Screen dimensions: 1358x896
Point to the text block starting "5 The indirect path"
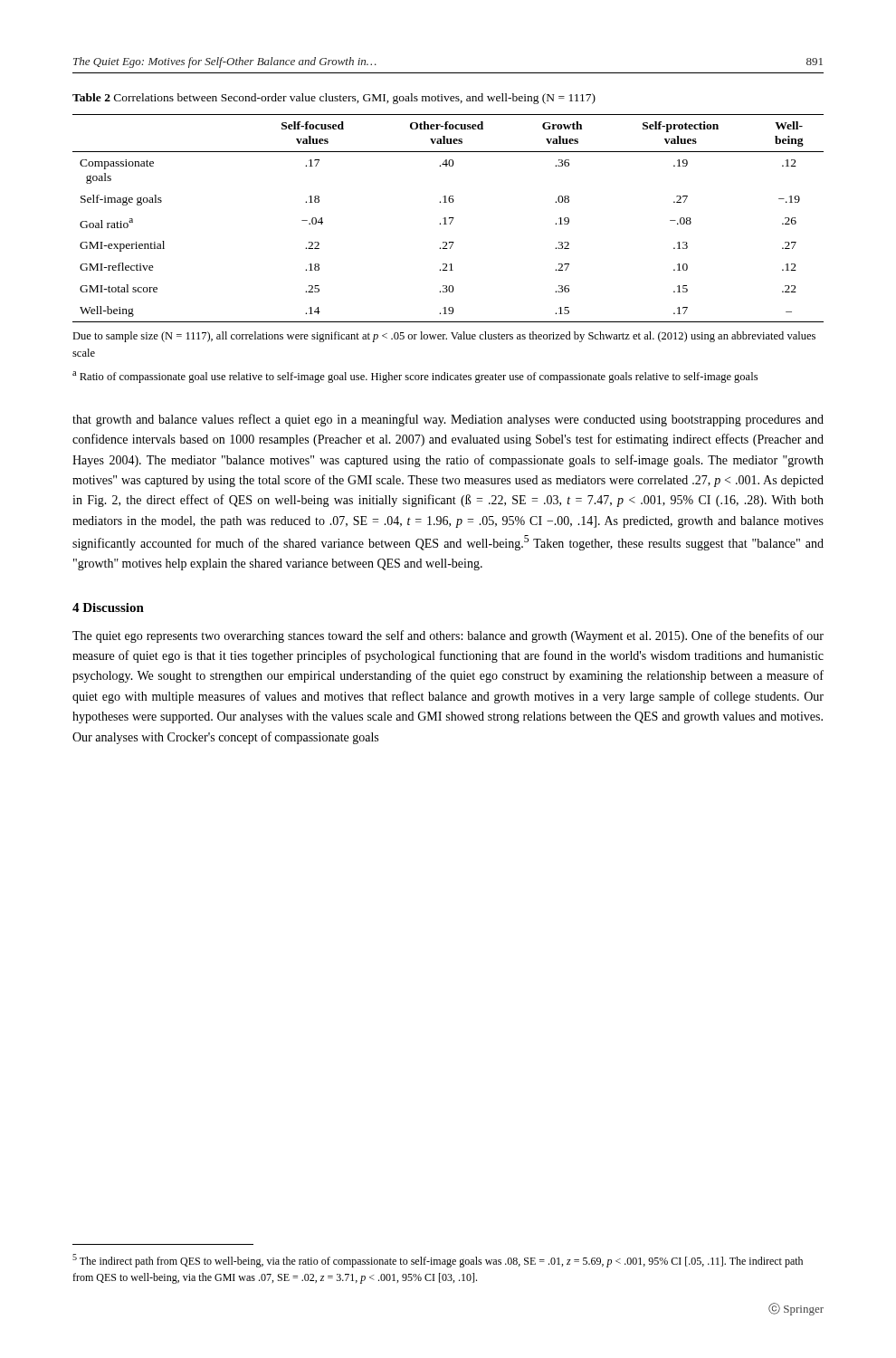(438, 1268)
